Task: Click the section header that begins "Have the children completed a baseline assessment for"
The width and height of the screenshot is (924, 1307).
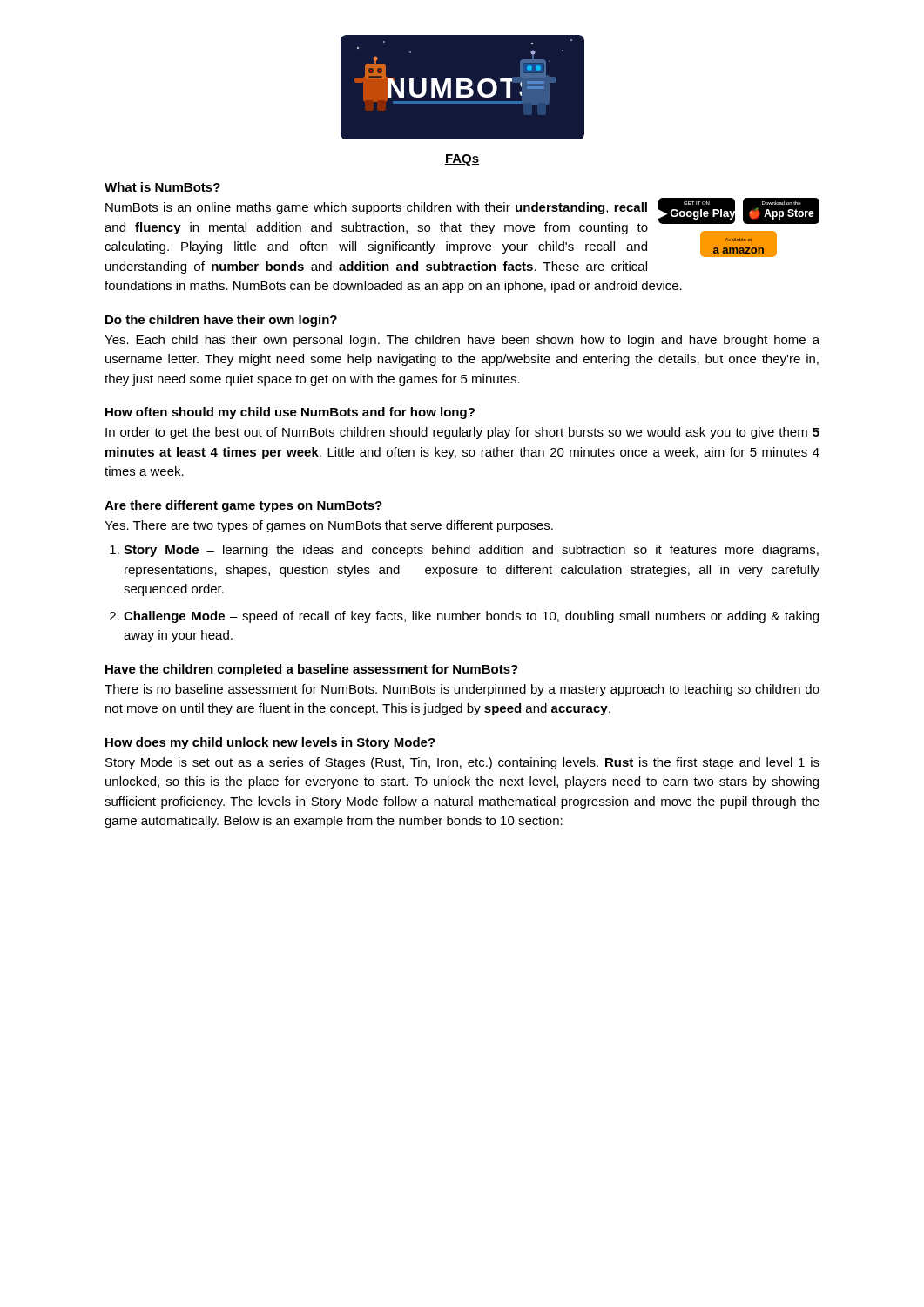Action: click(311, 668)
